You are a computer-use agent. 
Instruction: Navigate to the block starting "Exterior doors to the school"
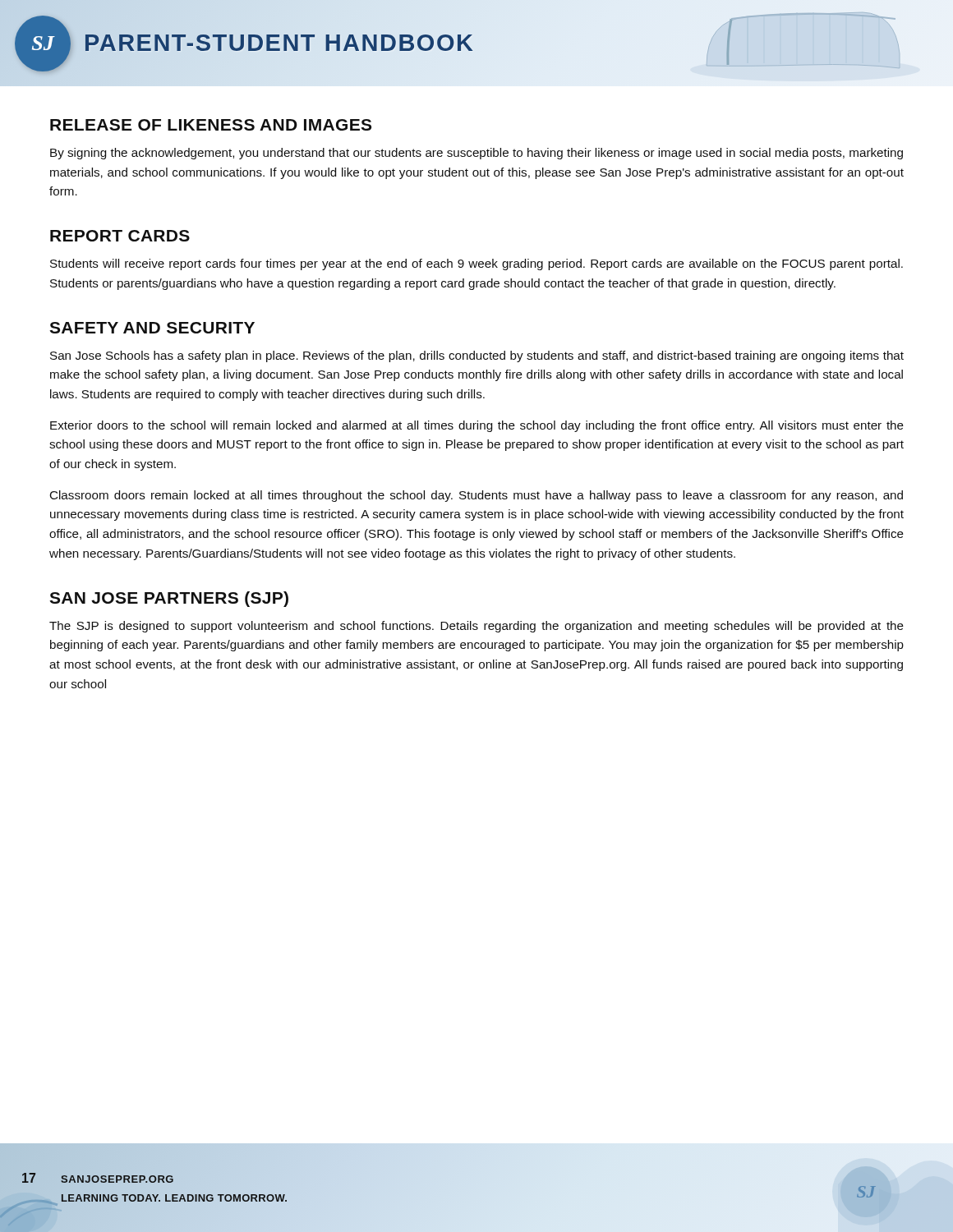click(476, 444)
